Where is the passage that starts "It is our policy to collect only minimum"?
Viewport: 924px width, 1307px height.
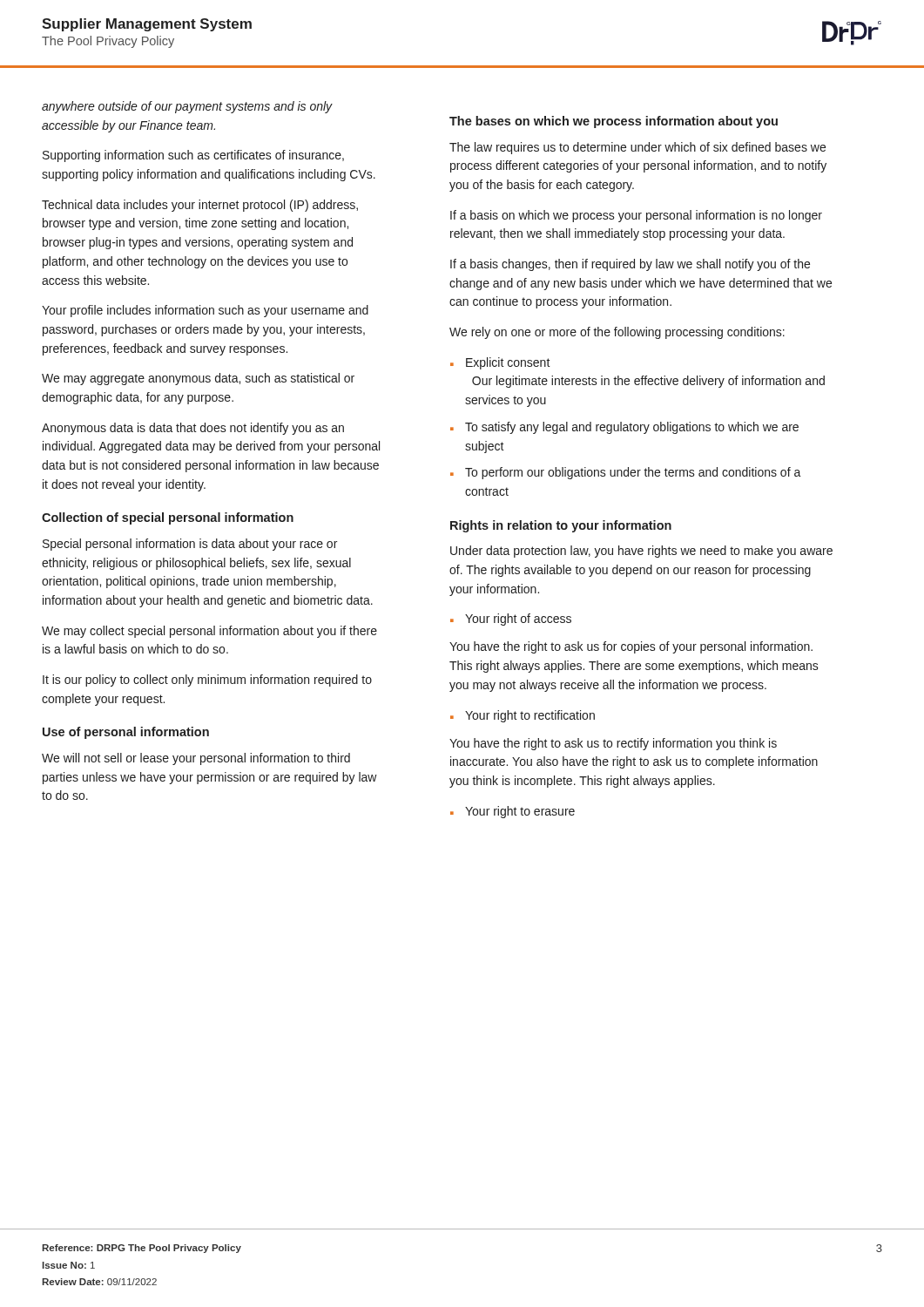click(207, 689)
